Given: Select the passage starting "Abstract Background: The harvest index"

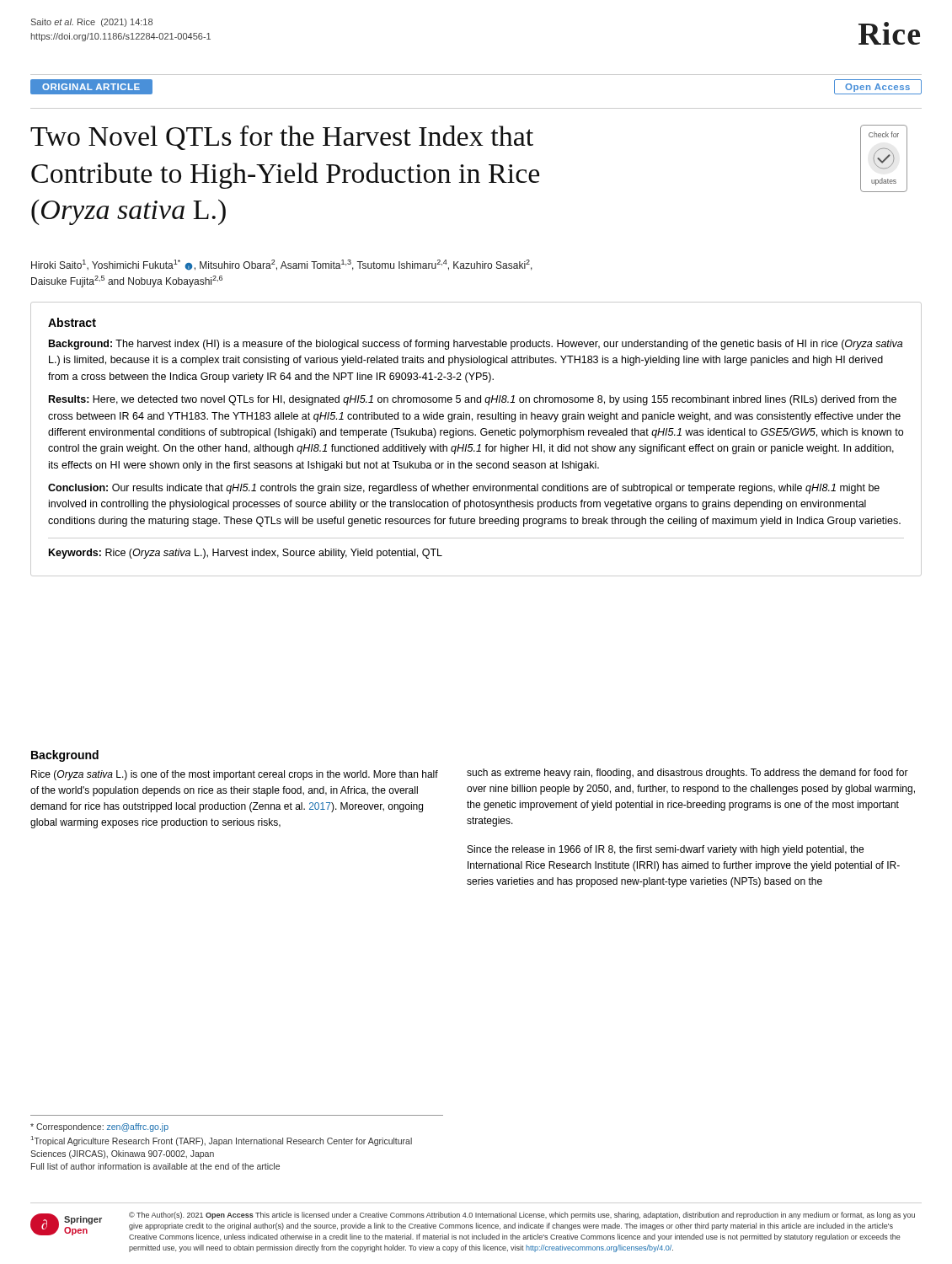Looking at the screenshot, I should pyautogui.click(x=476, y=439).
